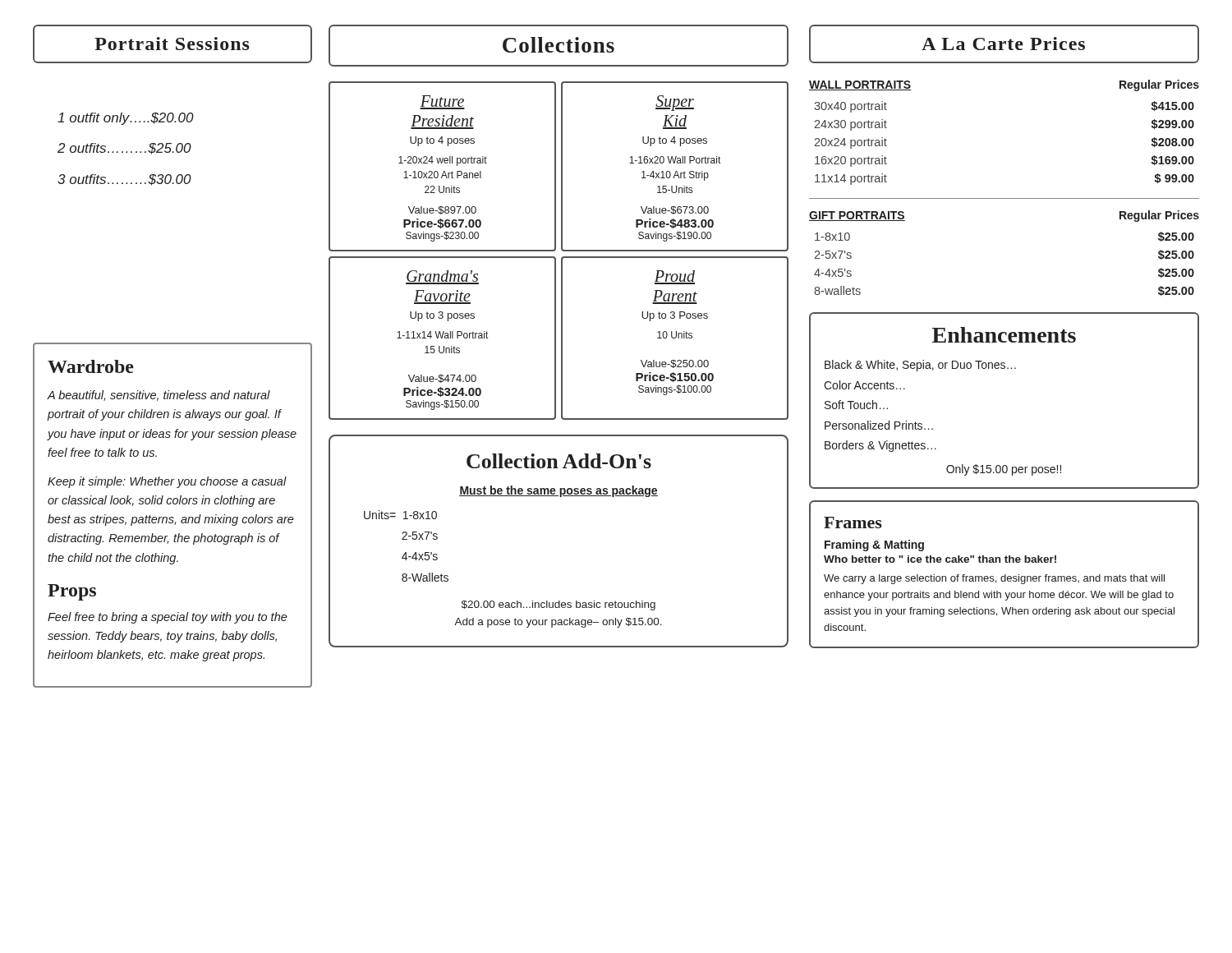Screen dimensions: 953x1232
Task: Find the table that mentions "FuturePresident Up to 4"
Action: click(559, 251)
